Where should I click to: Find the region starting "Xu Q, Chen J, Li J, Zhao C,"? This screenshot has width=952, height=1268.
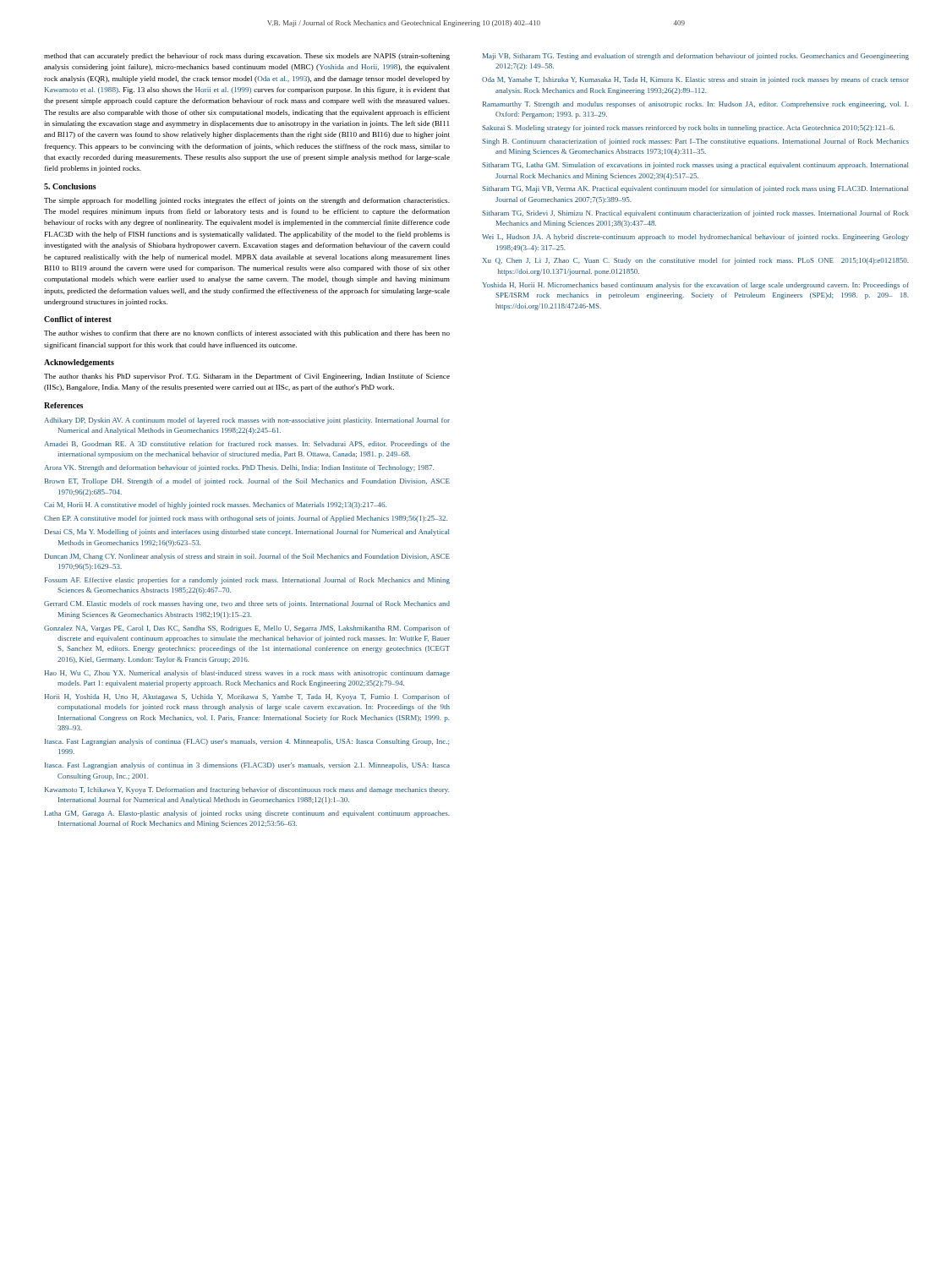[x=695, y=266]
